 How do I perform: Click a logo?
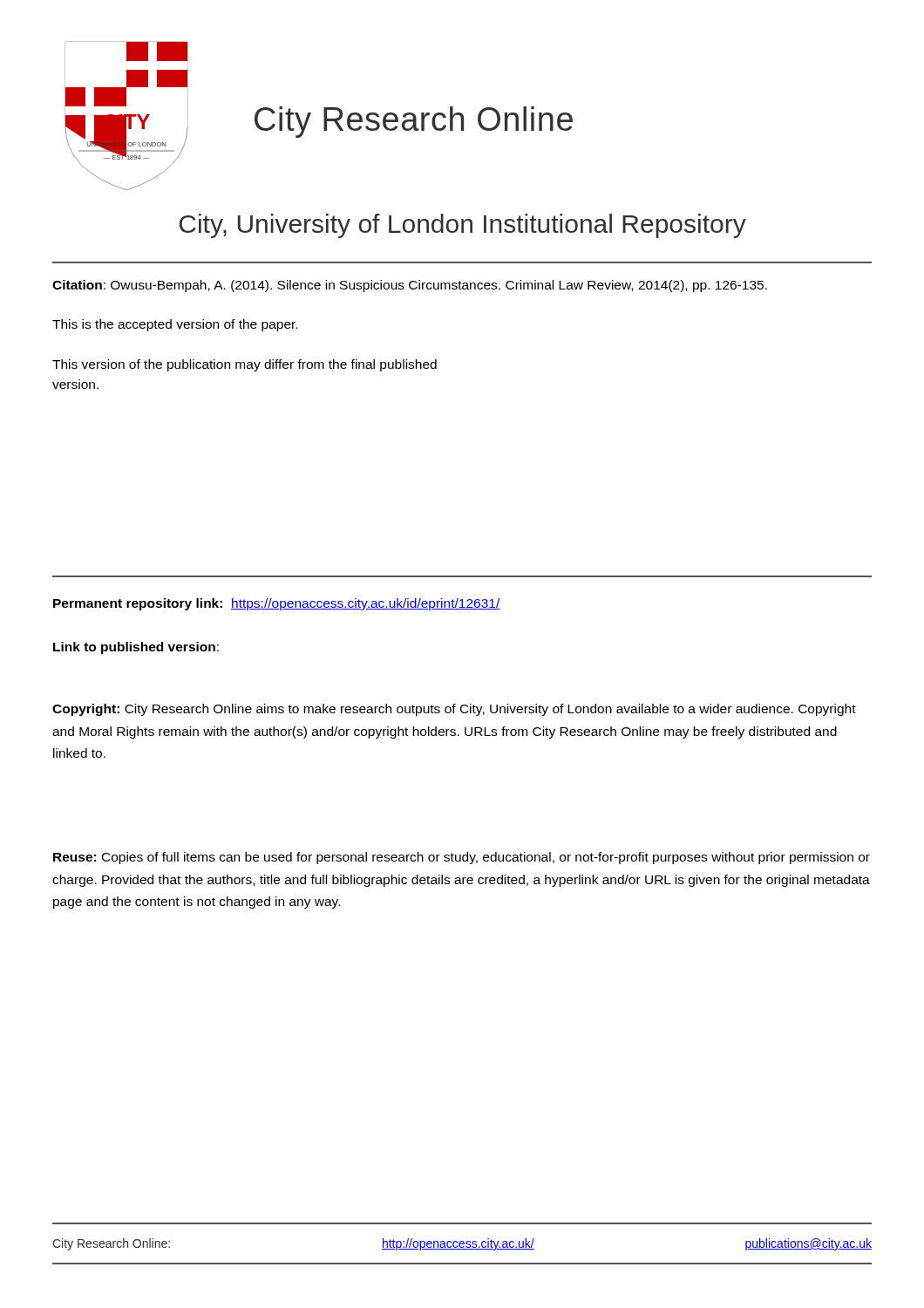click(131, 119)
